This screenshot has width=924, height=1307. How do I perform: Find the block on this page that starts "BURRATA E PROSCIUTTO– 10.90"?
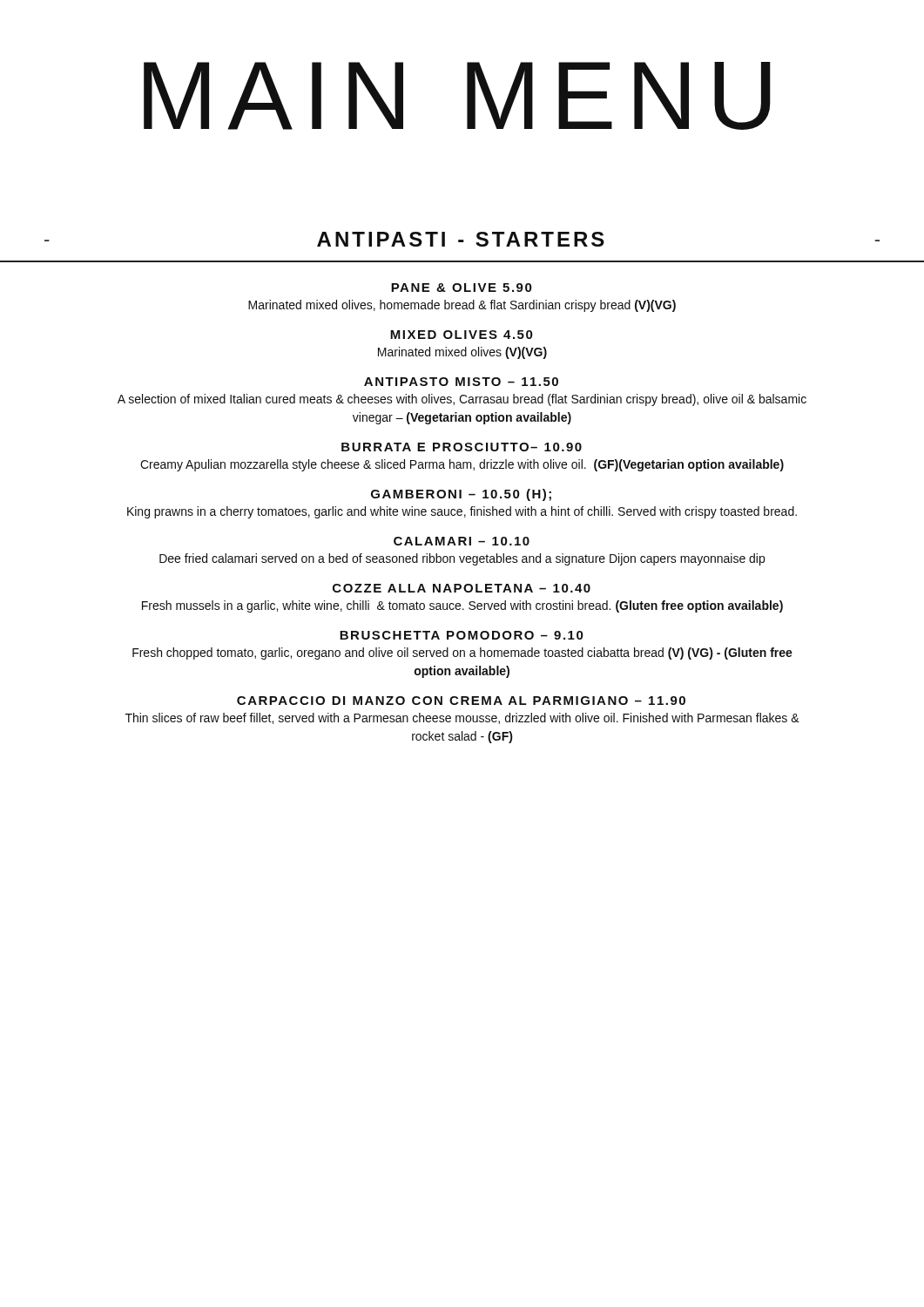(x=462, y=457)
